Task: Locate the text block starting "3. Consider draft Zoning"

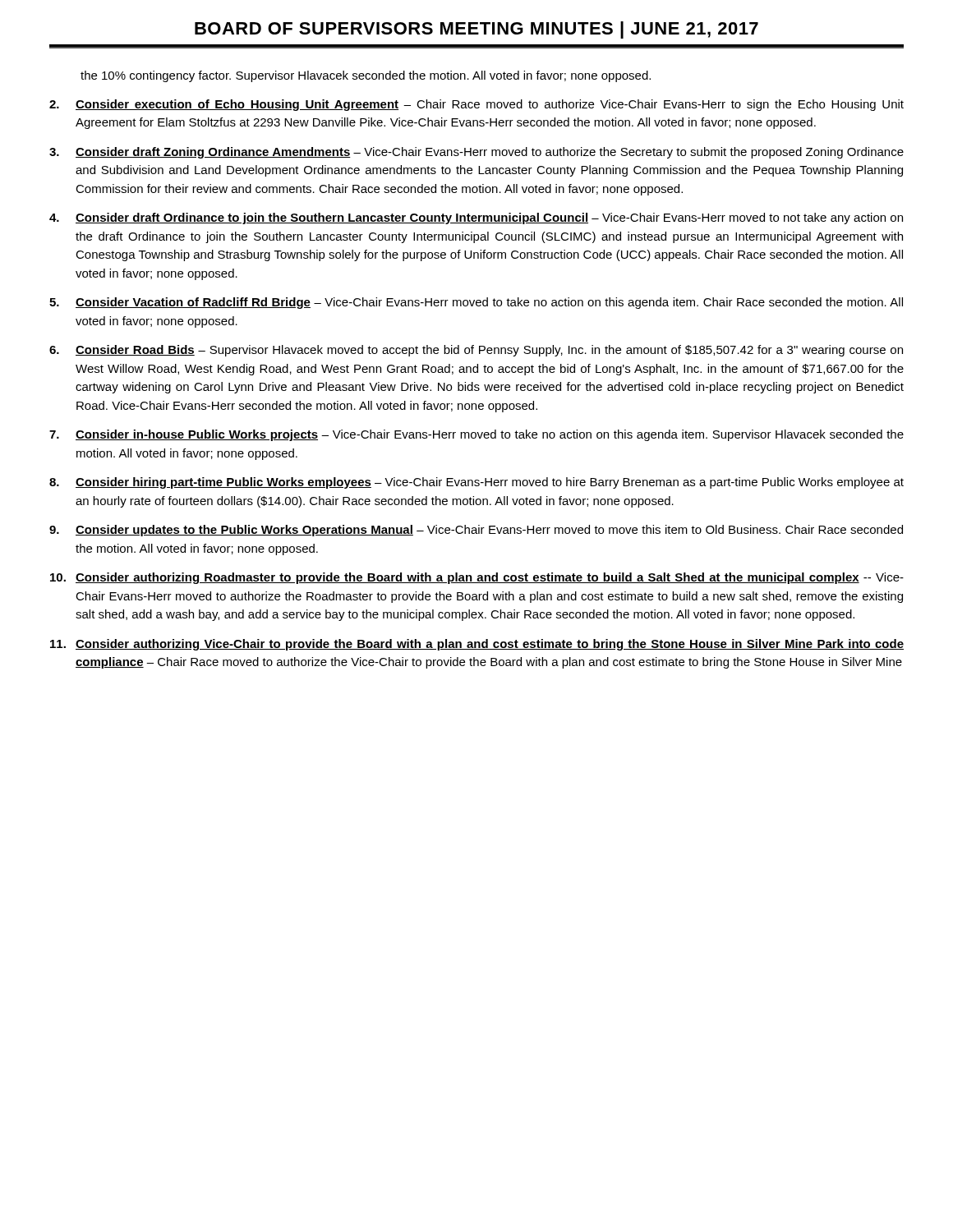Action: pyautogui.click(x=476, y=170)
